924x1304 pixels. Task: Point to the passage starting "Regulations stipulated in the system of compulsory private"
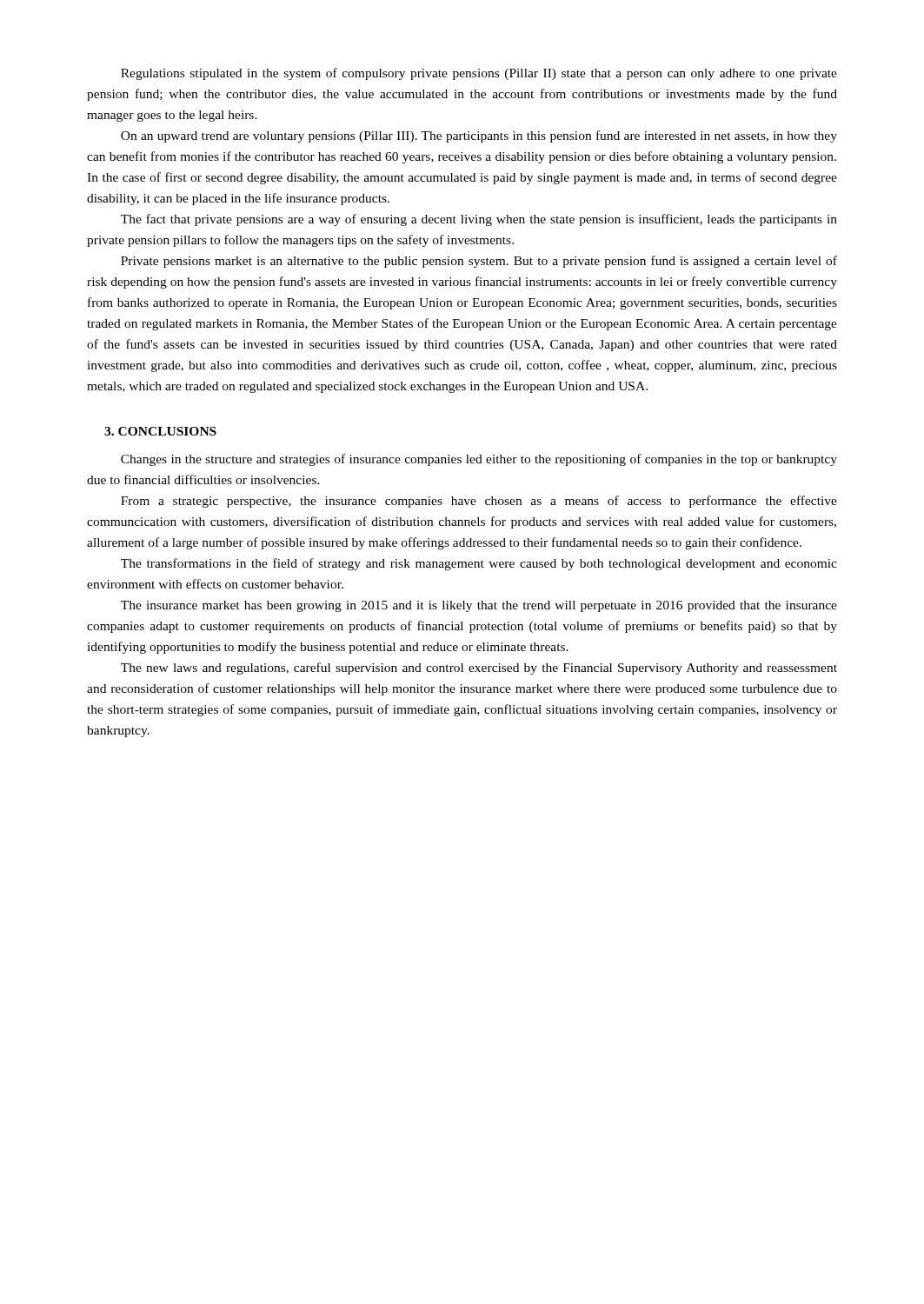click(462, 230)
